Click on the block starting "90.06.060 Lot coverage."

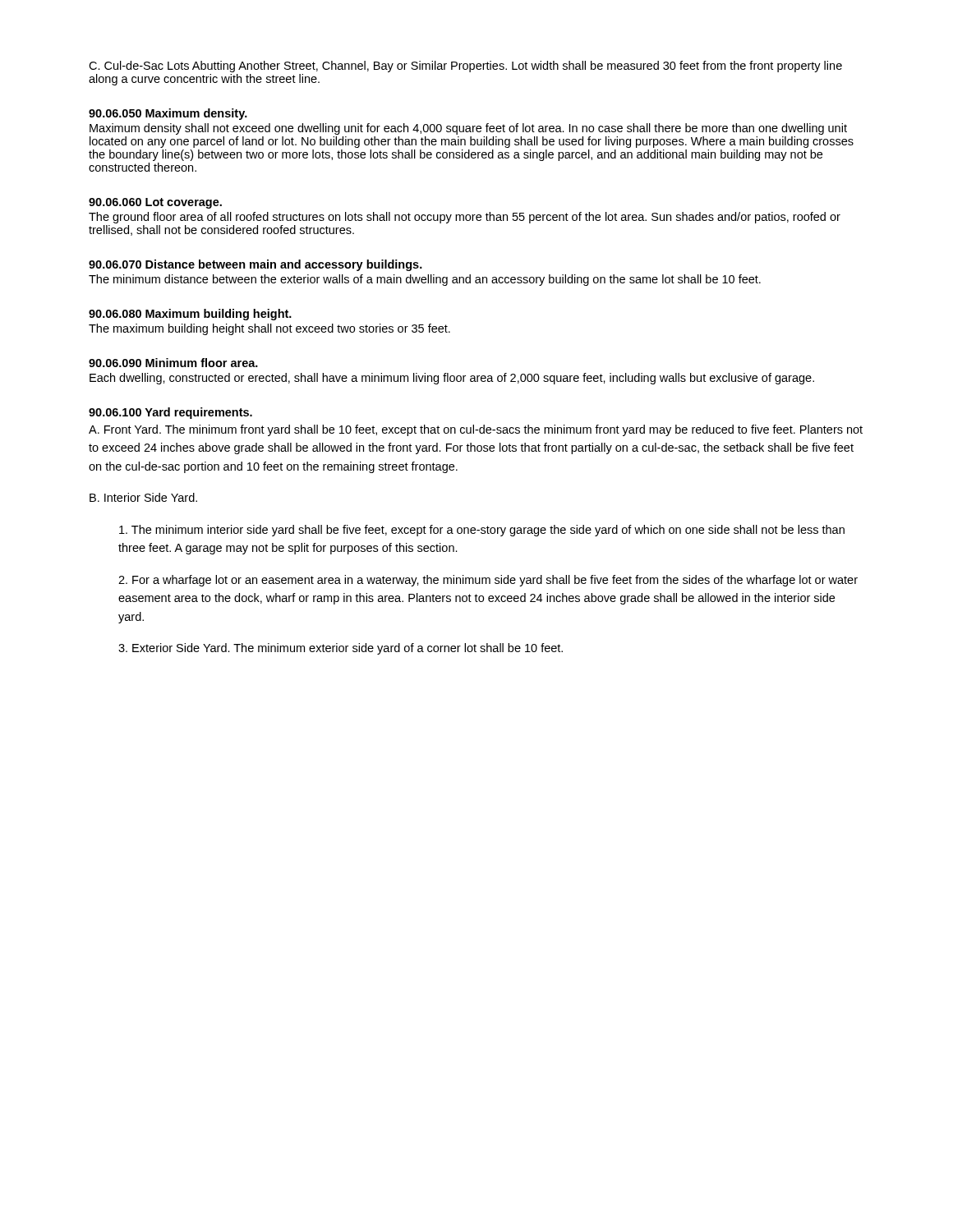pos(156,202)
